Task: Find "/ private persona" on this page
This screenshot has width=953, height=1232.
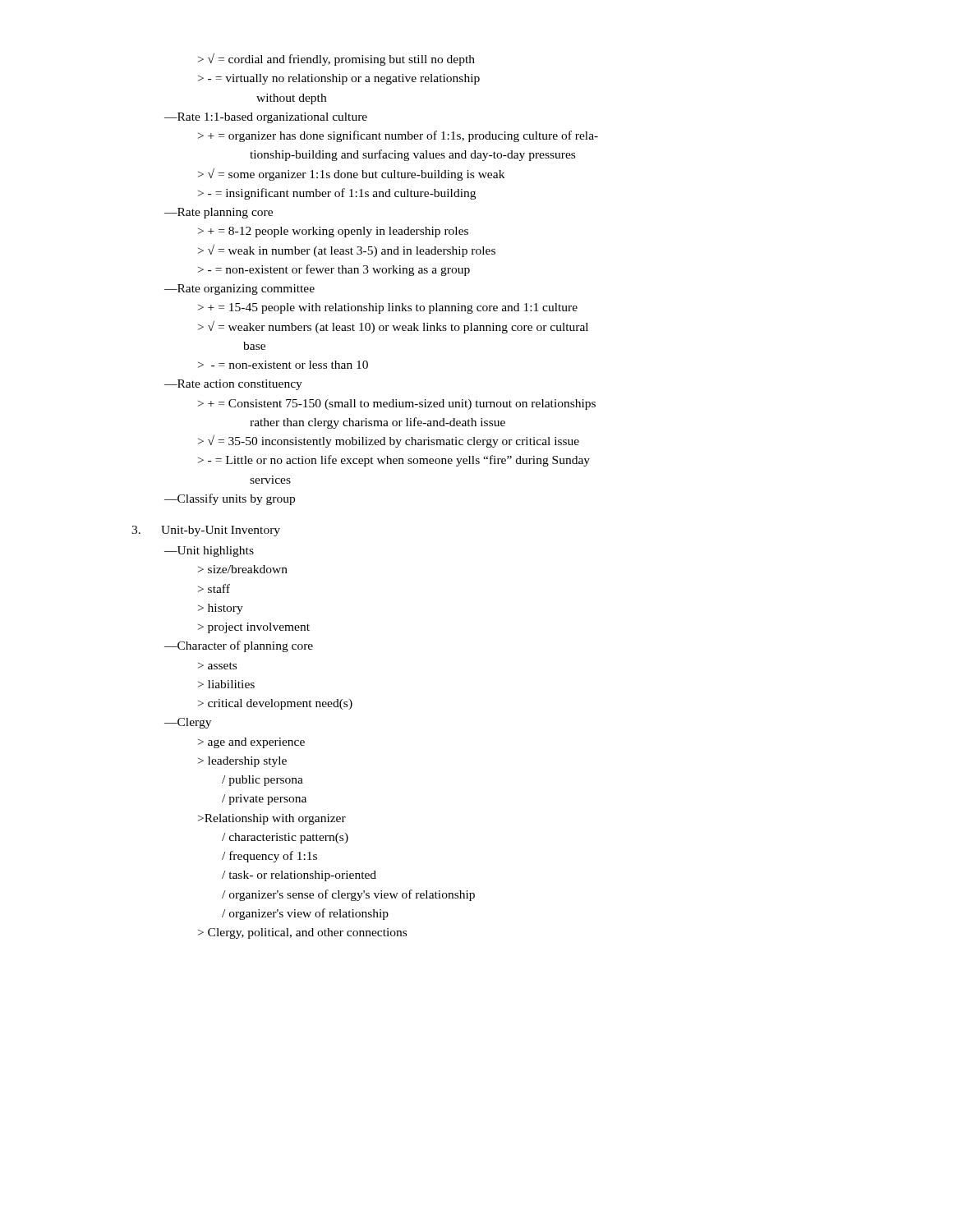Action: [264, 798]
